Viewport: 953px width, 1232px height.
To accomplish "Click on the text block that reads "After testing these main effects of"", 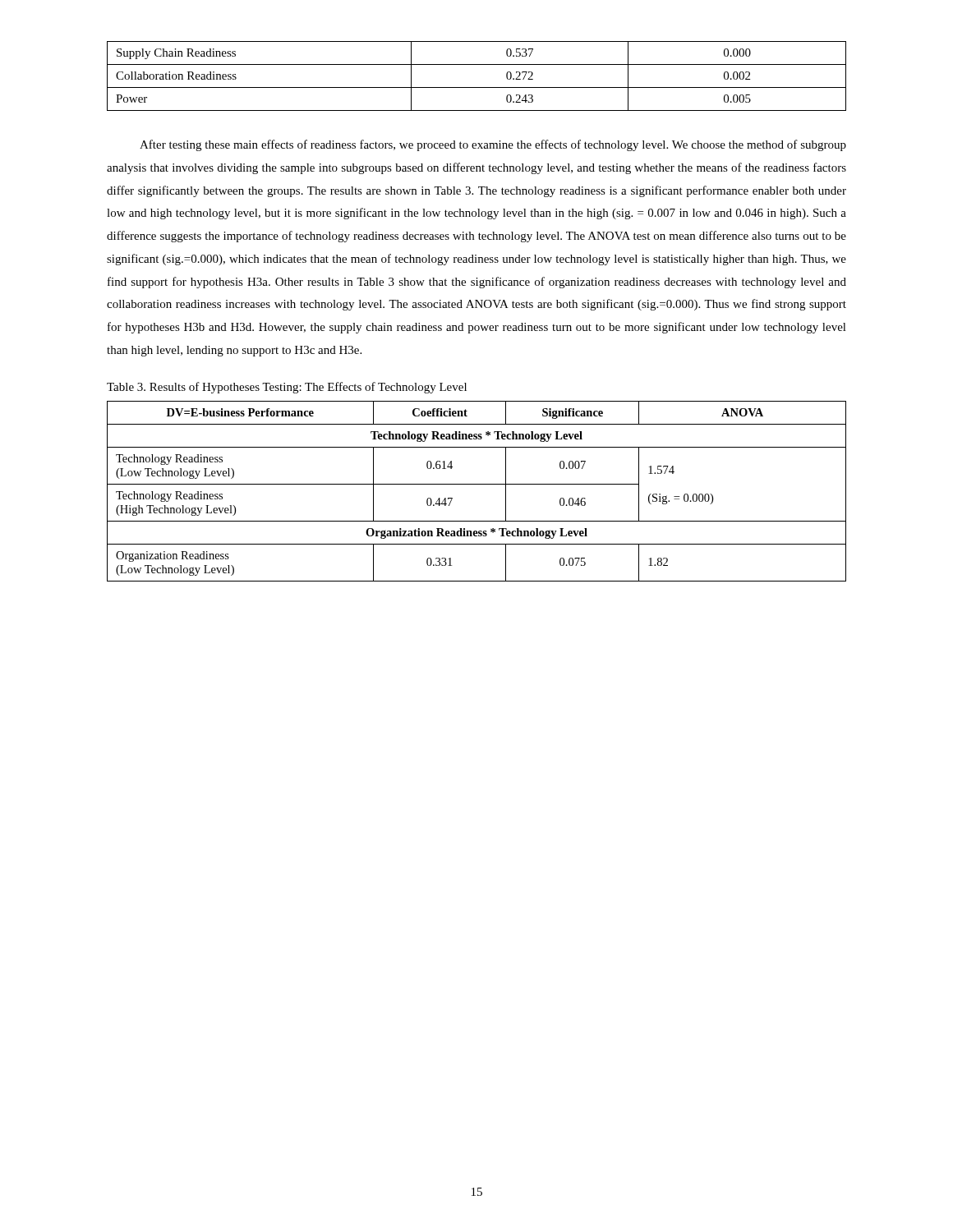I will click(x=476, y=248).
